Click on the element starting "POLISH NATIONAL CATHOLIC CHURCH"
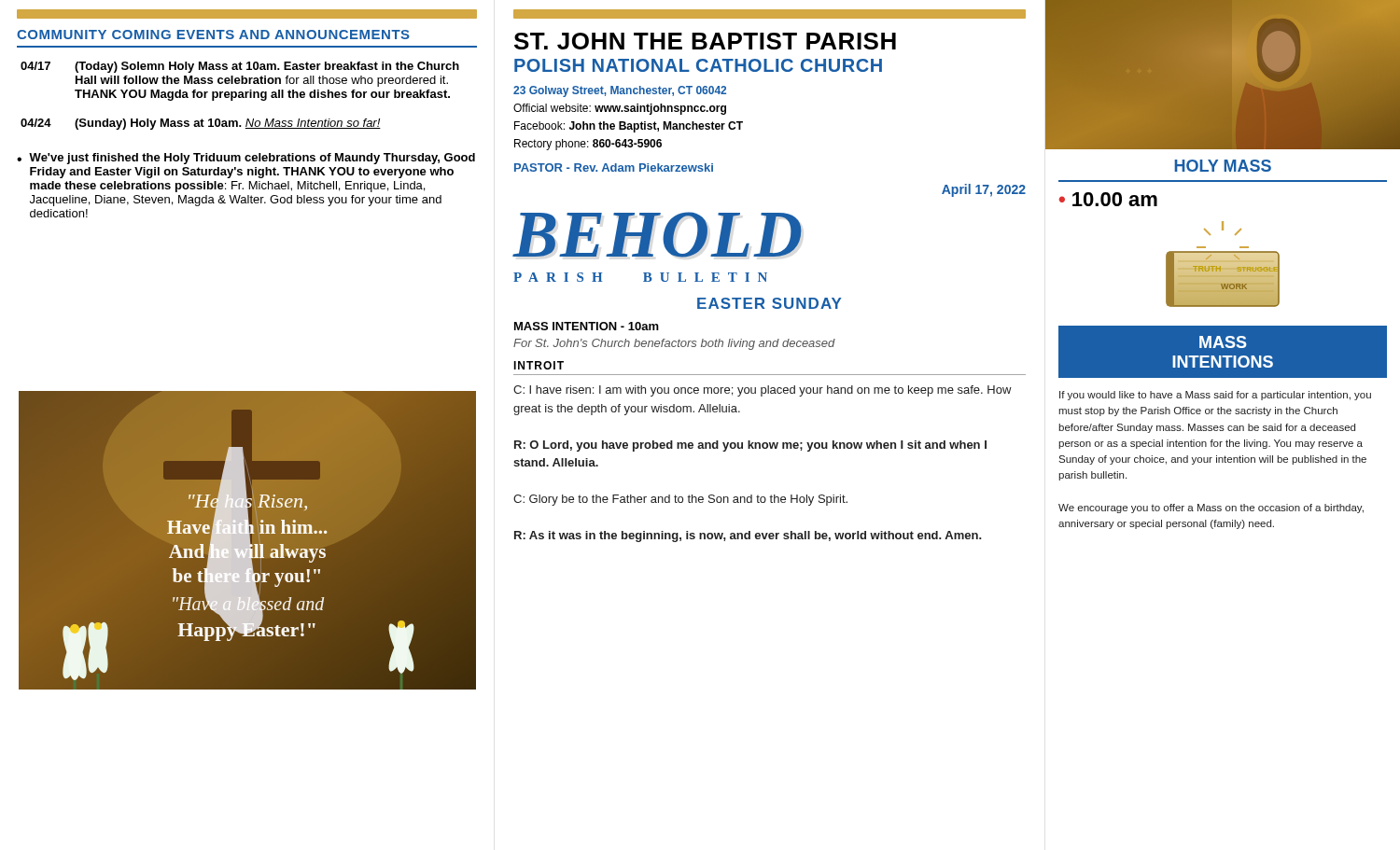1400x850 pixels. point(698,65)
